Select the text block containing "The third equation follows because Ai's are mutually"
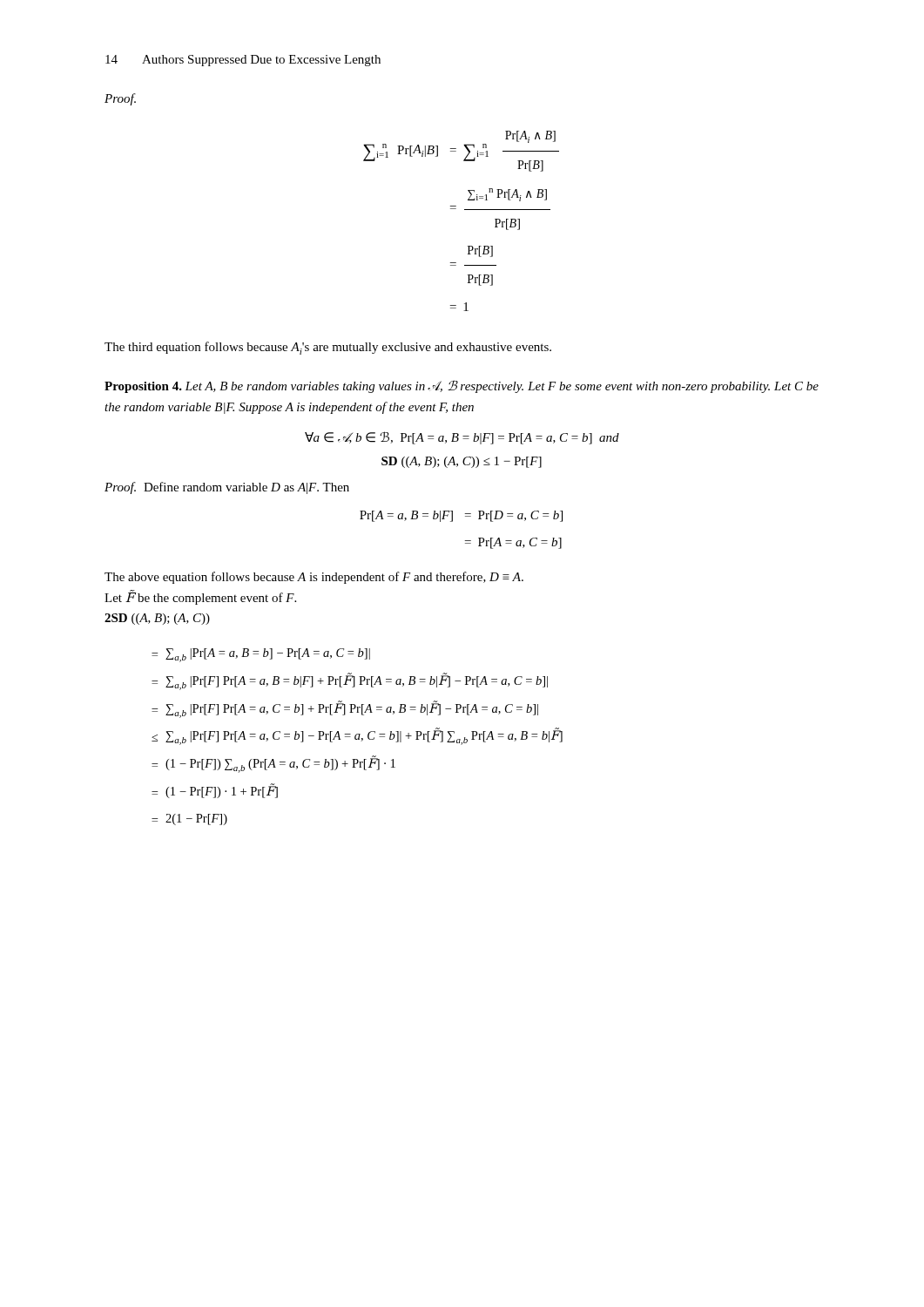The height and width of the screenshot is (1307, 924). [x=462, y=349]
